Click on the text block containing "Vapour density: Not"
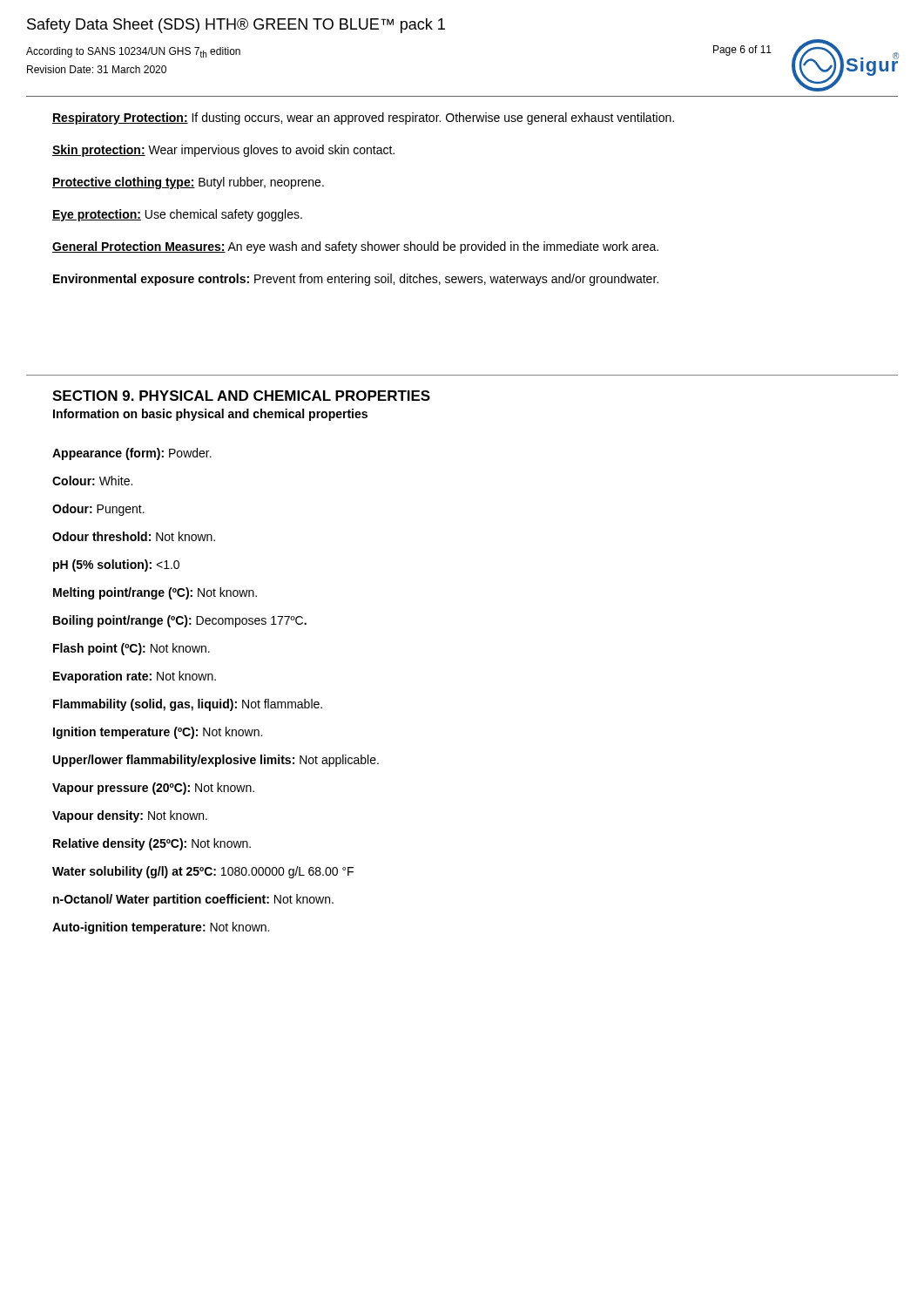924x1307 pixels. click(x=130, y=816)
